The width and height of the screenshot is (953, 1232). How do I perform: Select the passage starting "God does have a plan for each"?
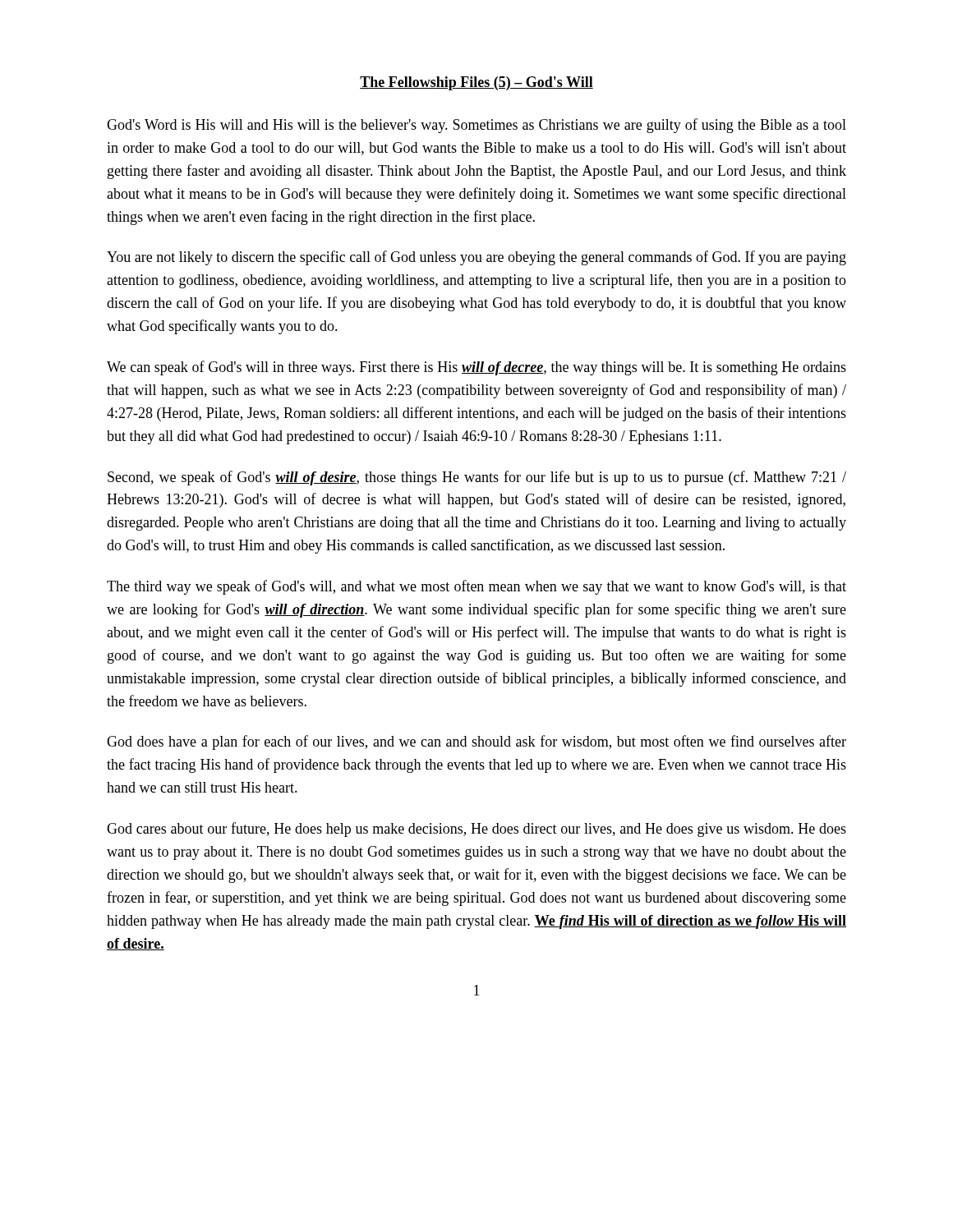476,765
